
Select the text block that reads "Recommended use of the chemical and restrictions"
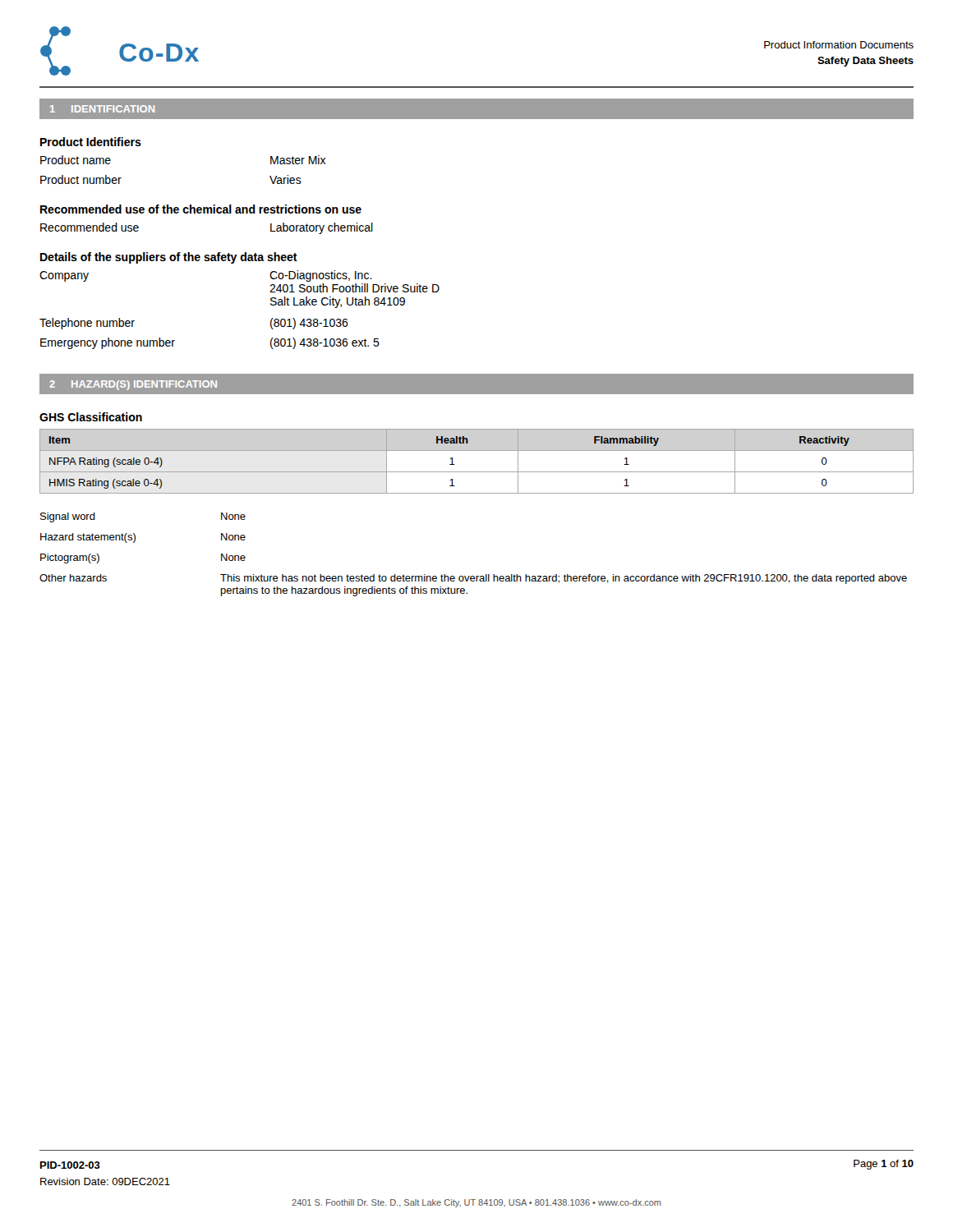(x=201, y=209)
